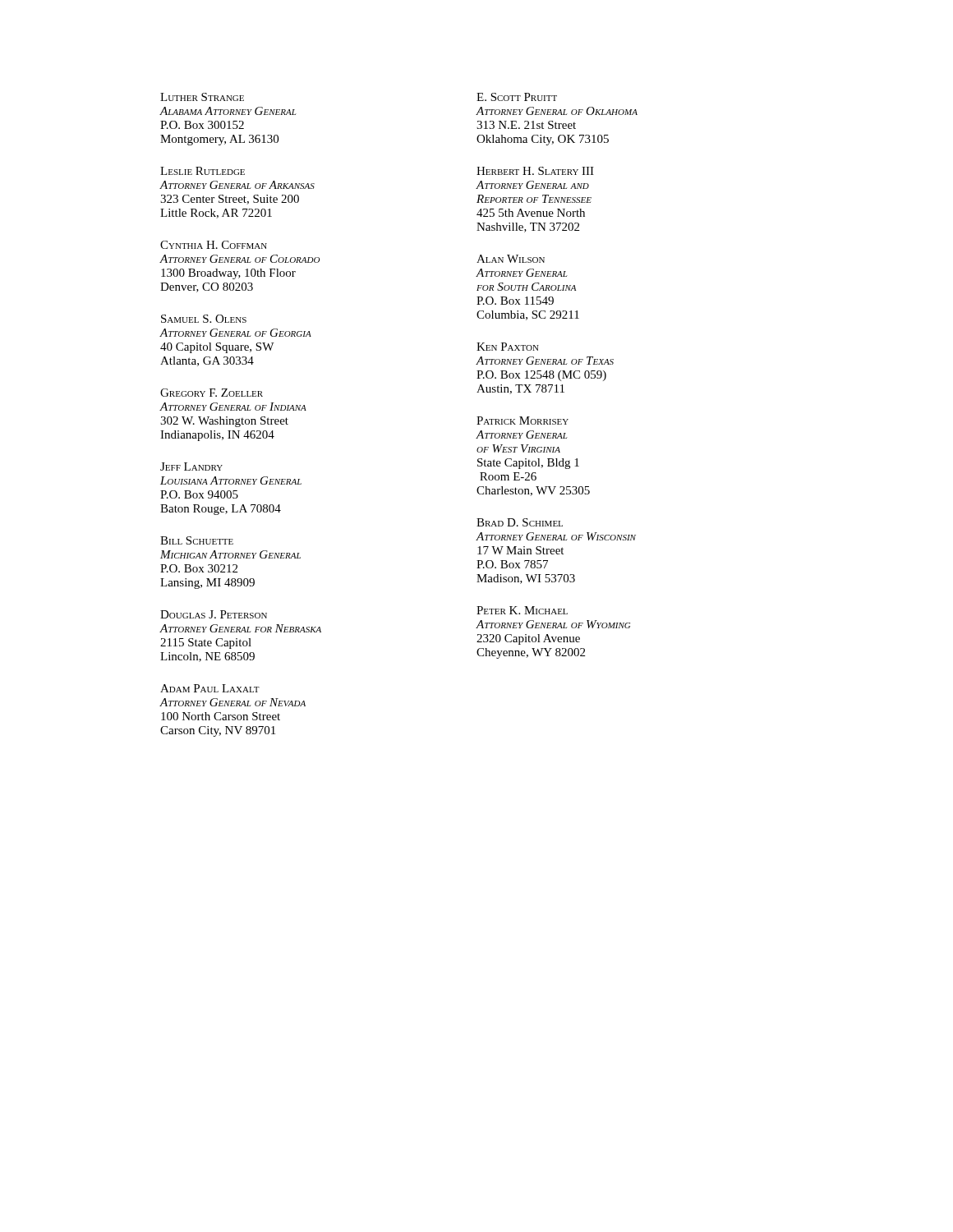
Task: Select the text block starting "E. Scott Pruitt Attorney General"
Action: (635, 118)
